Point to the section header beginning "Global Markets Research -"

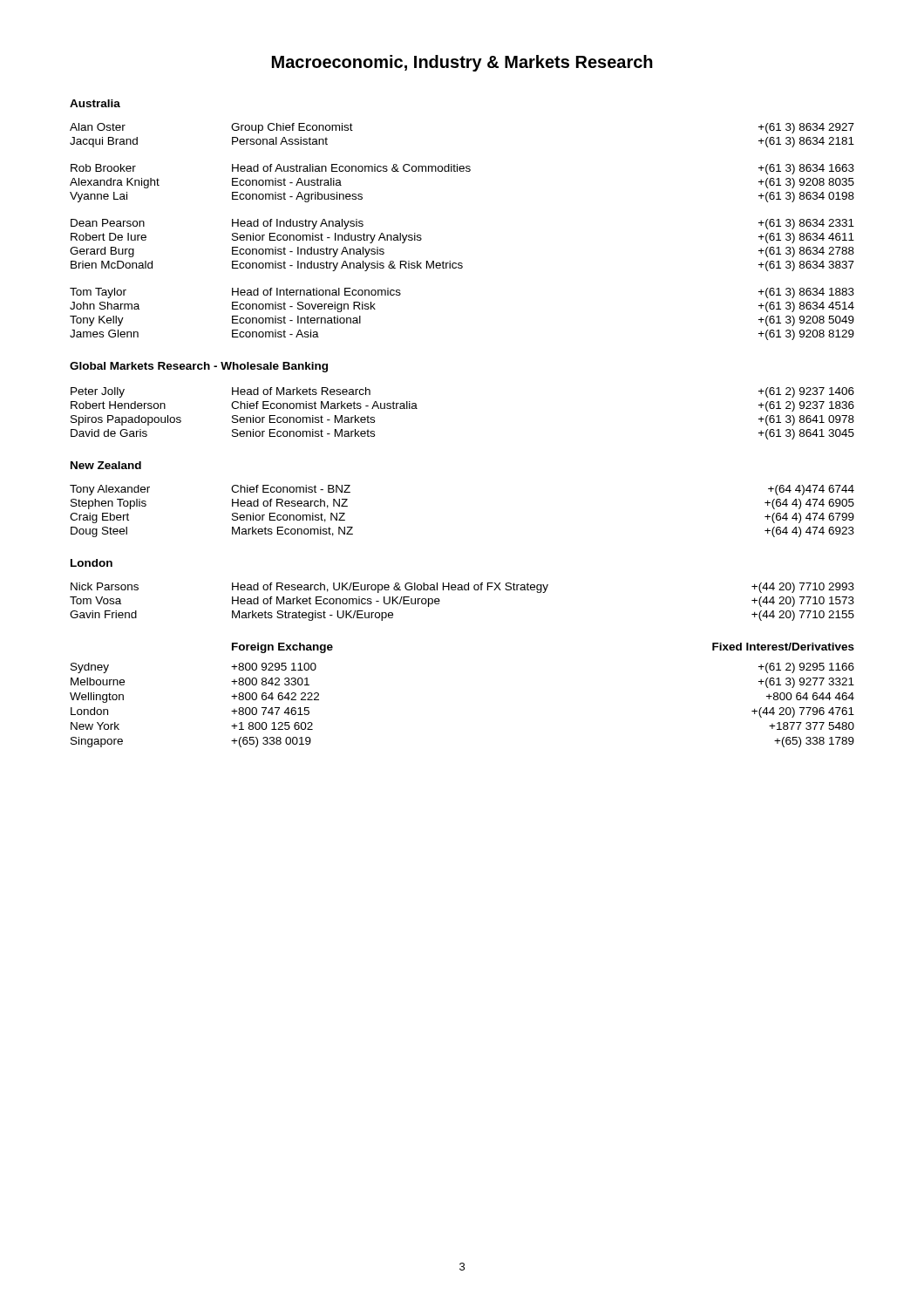[x=199, y=366]
